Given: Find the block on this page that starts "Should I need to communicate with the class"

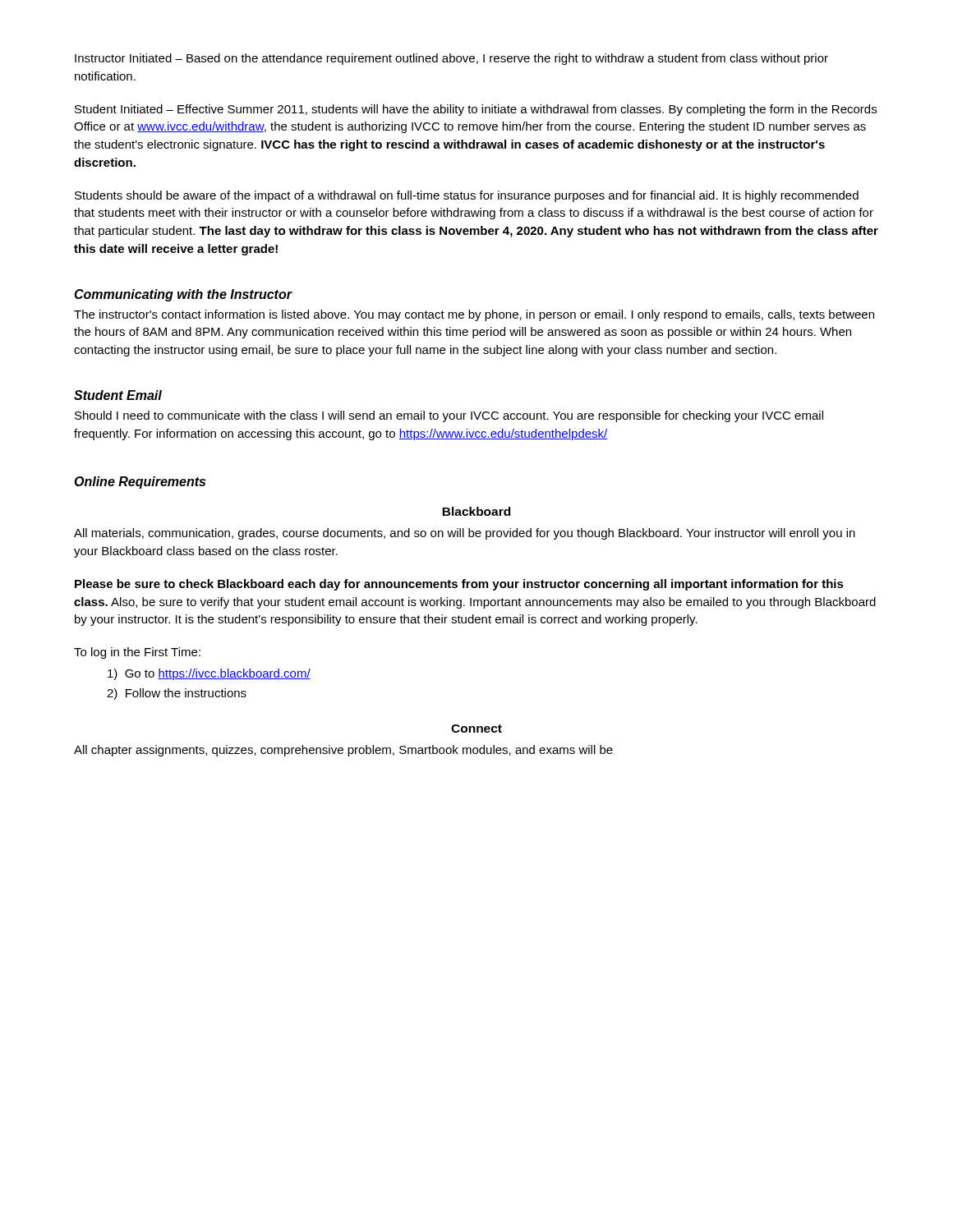Looking at the screenshot, I should coord(449,424).
